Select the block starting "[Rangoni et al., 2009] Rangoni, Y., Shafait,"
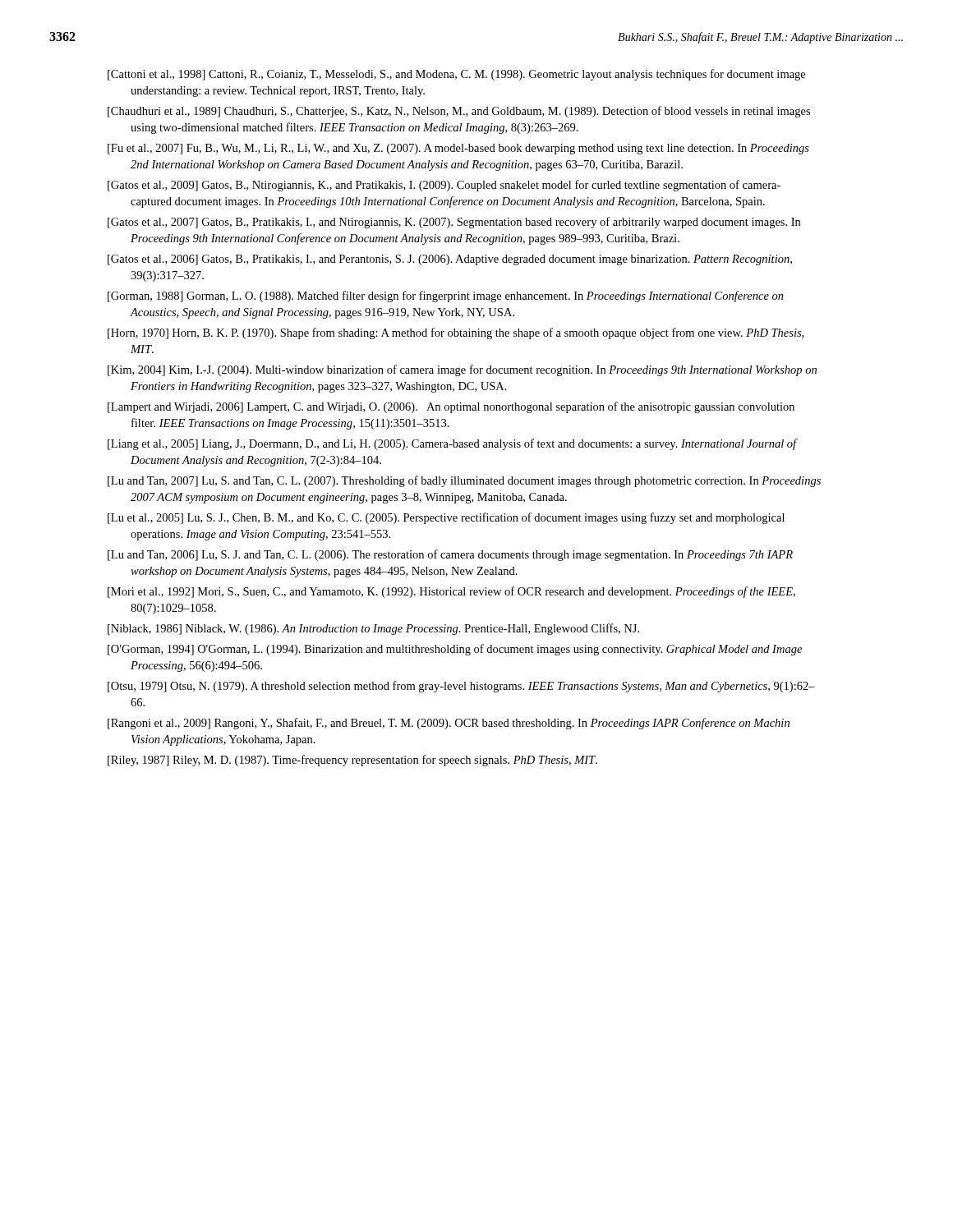The image size is (953, 1232). point(448,731)
